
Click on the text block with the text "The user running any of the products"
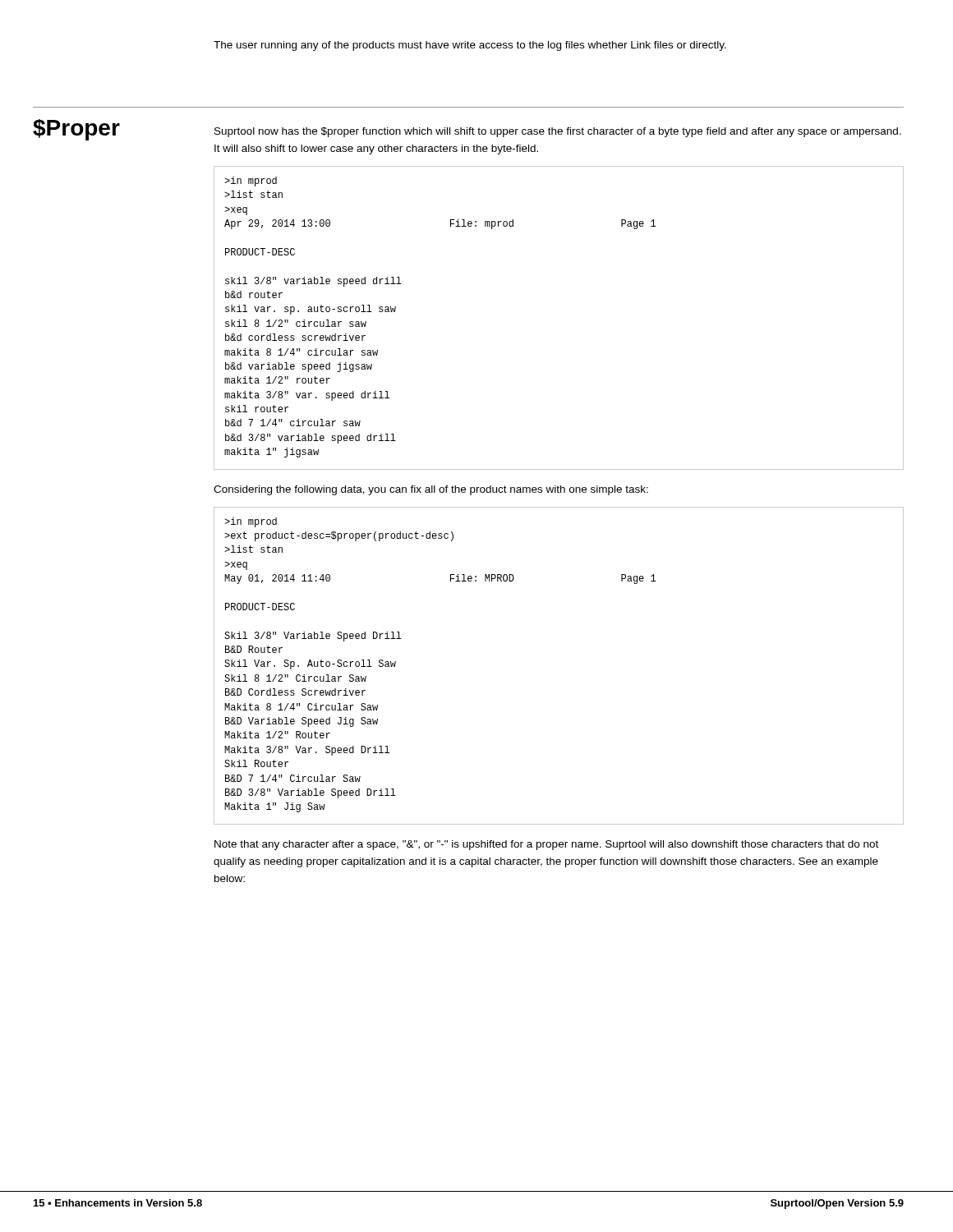pyautogui.click(x=470, y=45)
